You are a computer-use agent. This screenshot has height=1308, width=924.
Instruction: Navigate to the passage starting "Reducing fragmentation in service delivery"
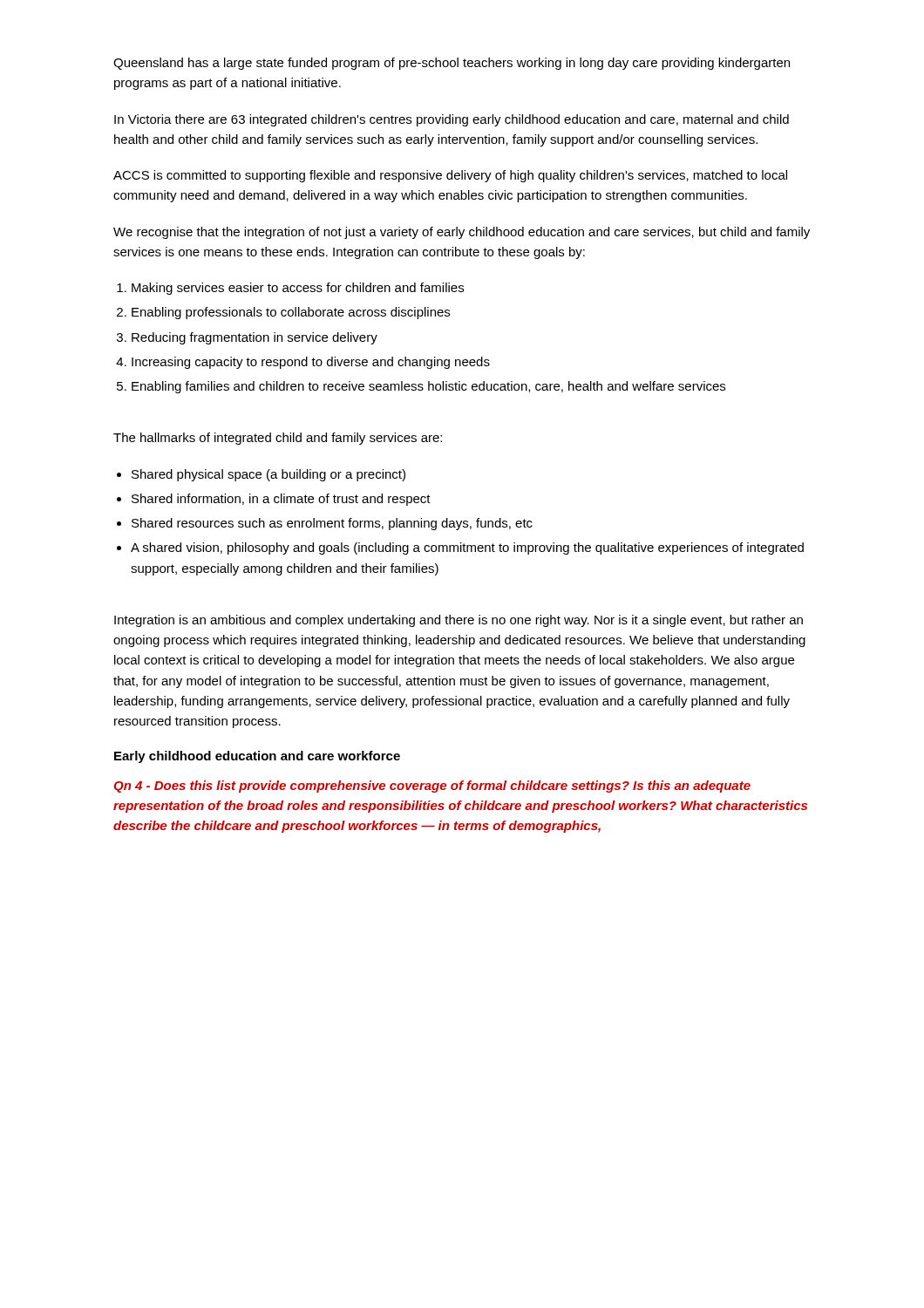(255, 338)
